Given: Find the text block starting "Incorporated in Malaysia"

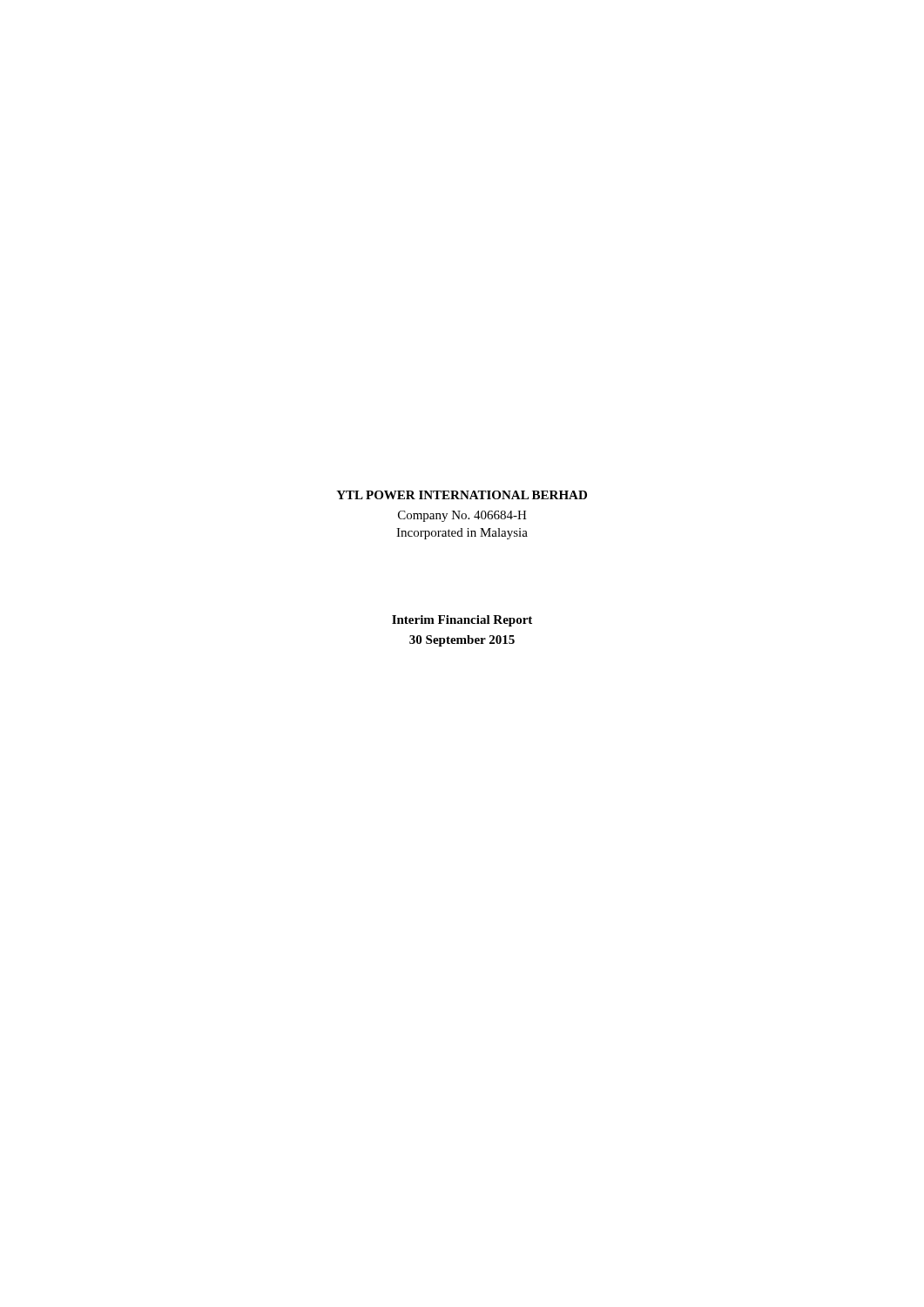Looking at the screenshot, I should [x=462, y=532].
